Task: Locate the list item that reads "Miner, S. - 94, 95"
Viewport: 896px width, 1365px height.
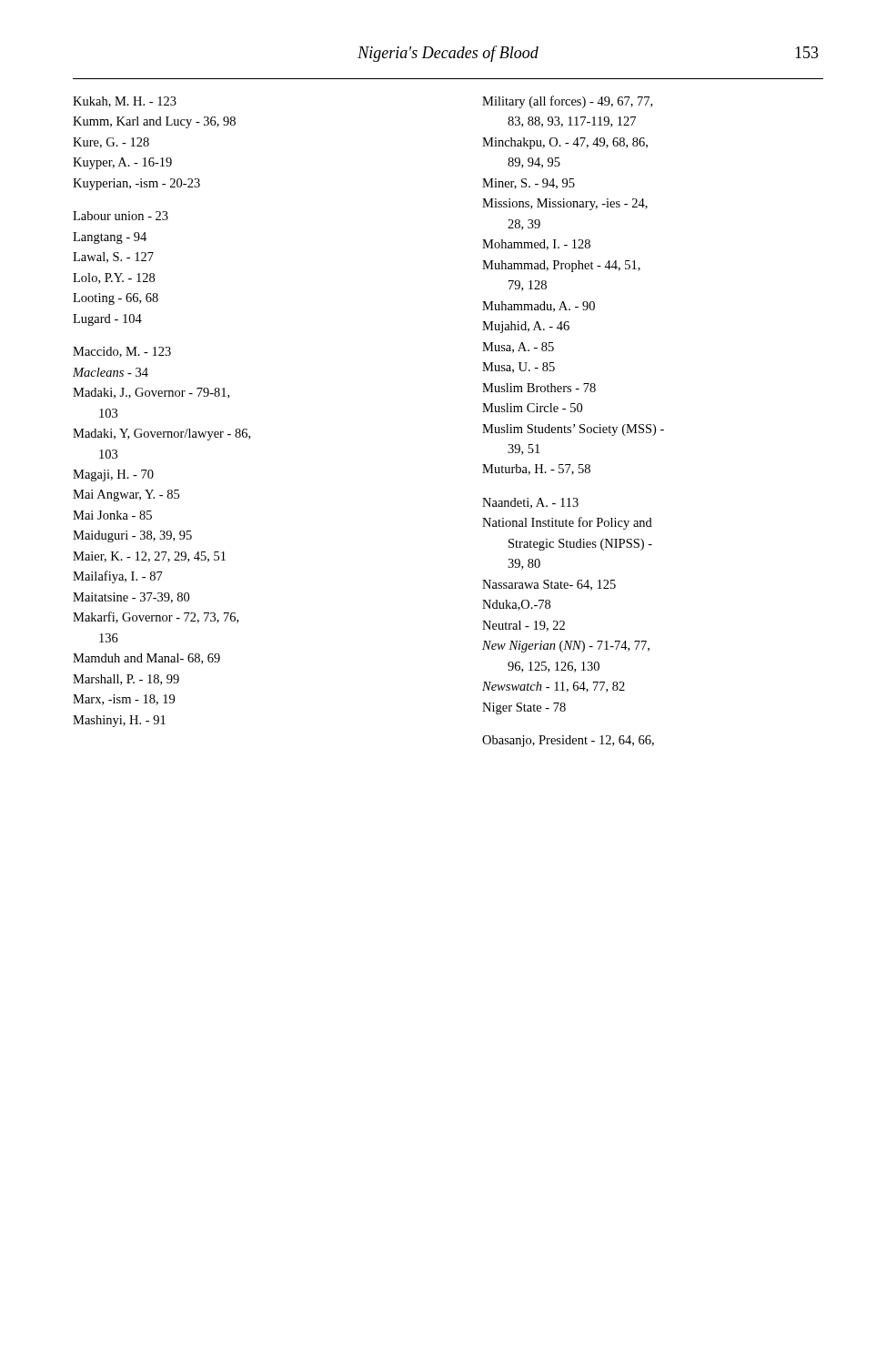Action: (x=529, y=183)
